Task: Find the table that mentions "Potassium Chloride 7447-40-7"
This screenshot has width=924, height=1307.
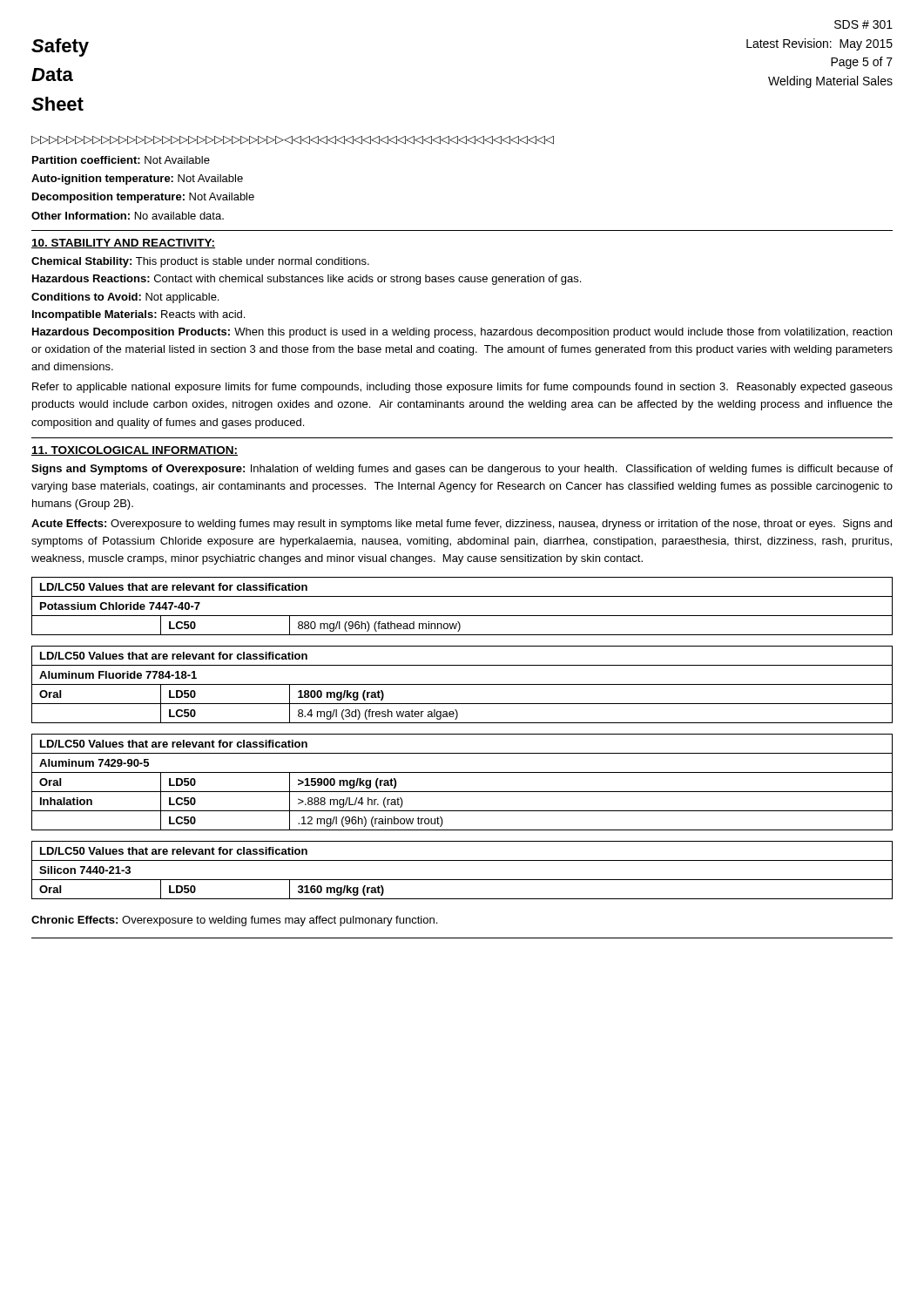Action: pyautogui.click(x=462, y=606)
